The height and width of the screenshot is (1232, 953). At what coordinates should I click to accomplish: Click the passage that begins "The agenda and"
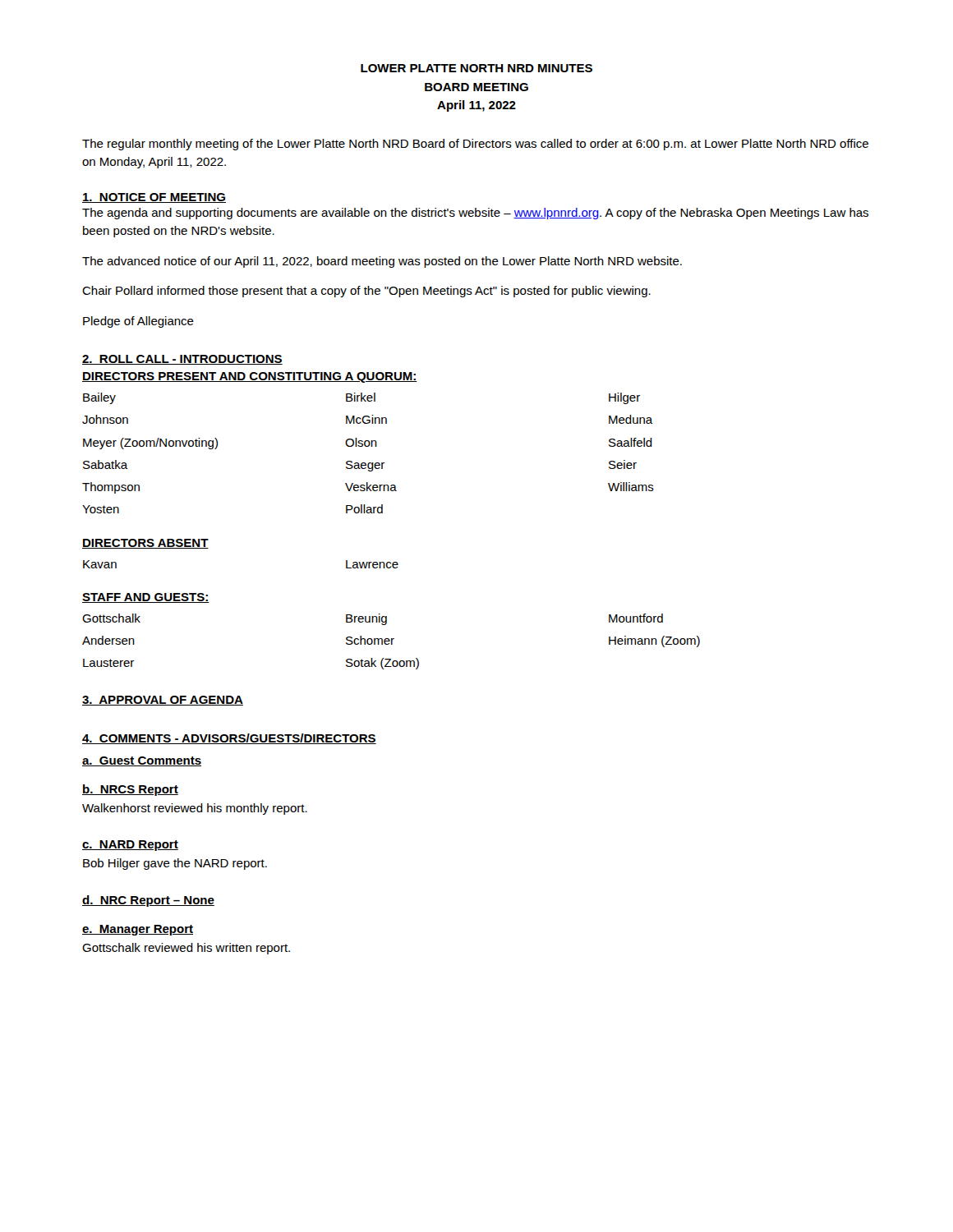475,221
